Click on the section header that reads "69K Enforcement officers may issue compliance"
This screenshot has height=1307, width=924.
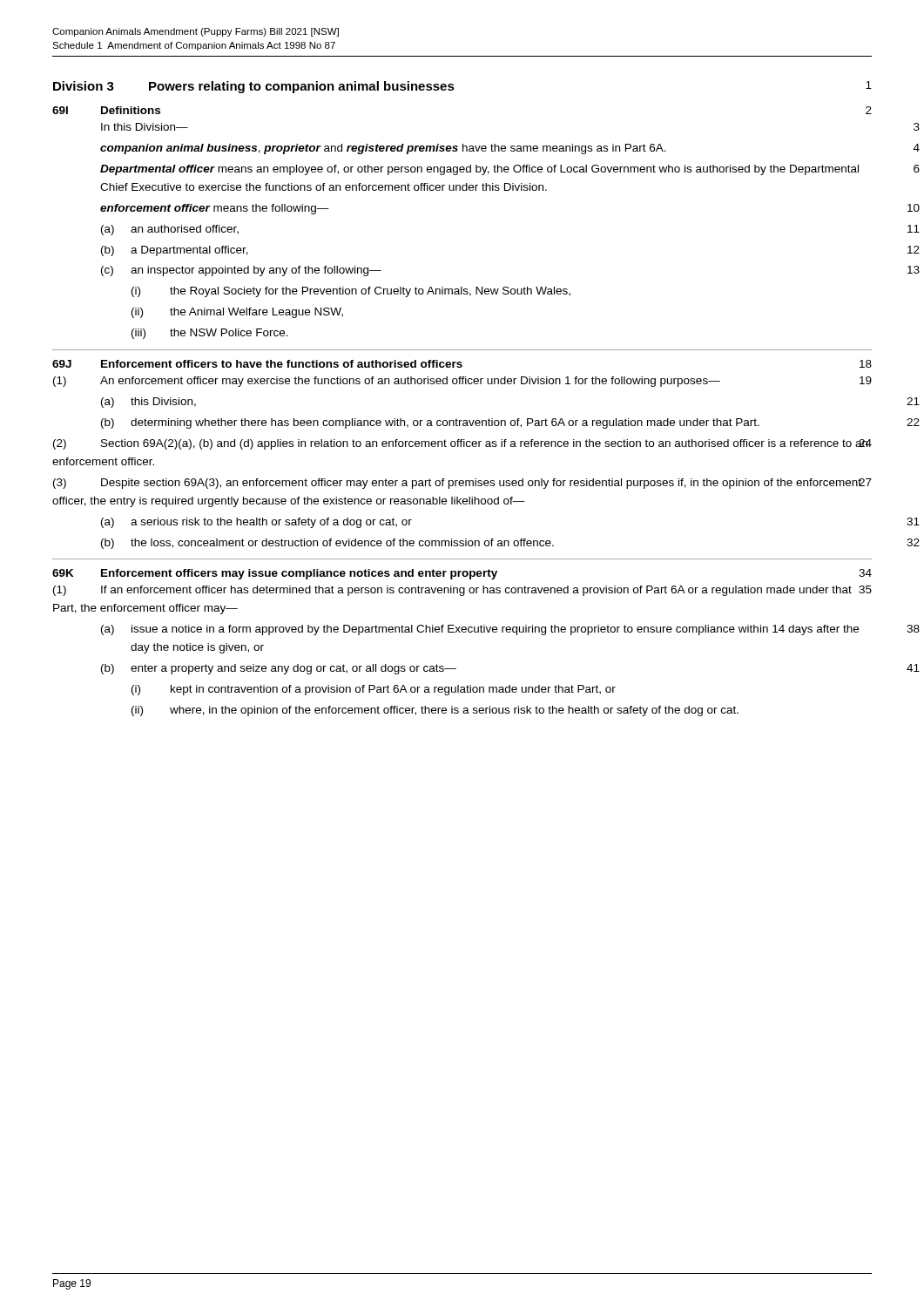462,573
